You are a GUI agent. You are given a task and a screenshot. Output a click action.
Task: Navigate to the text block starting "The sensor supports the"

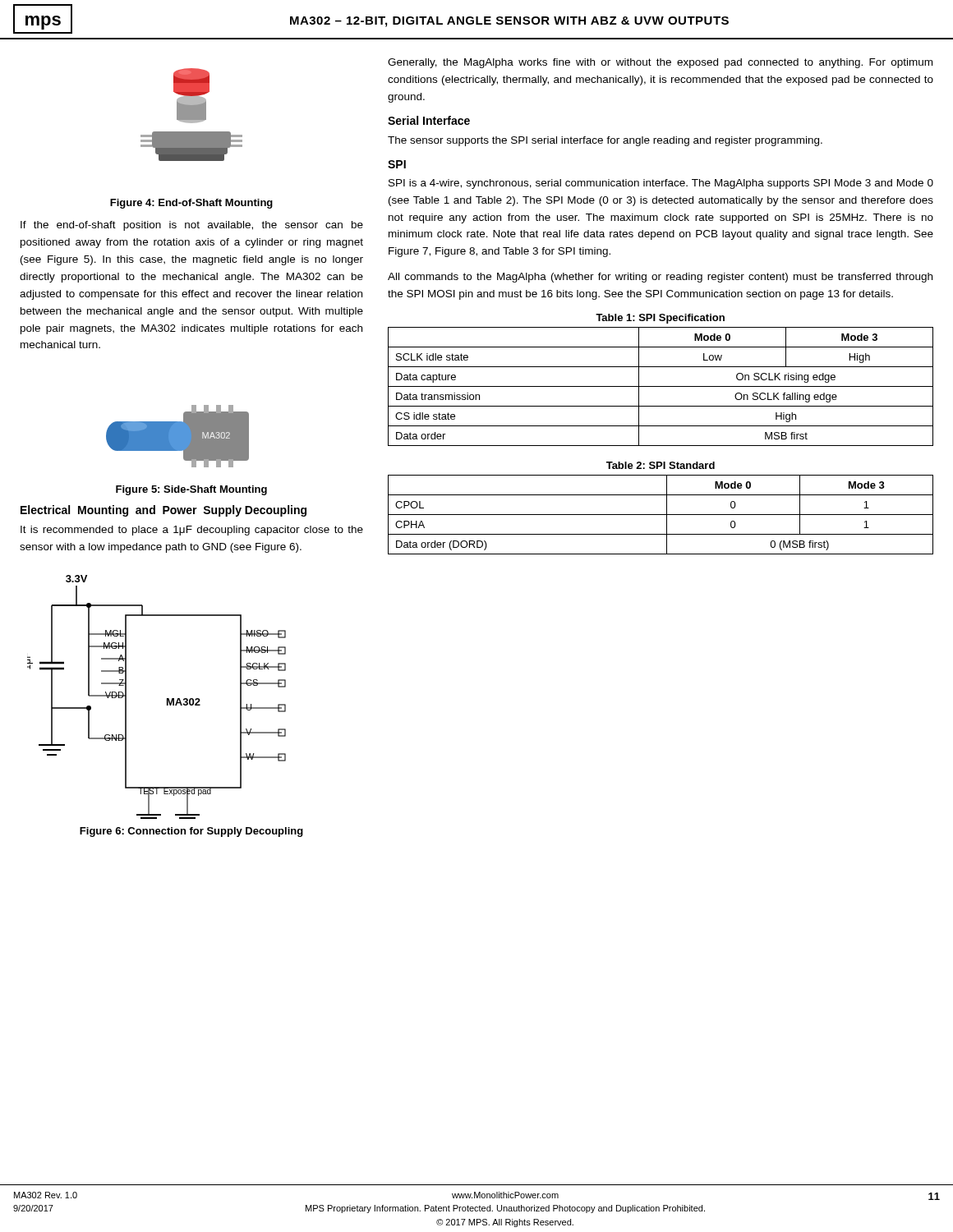605,140
